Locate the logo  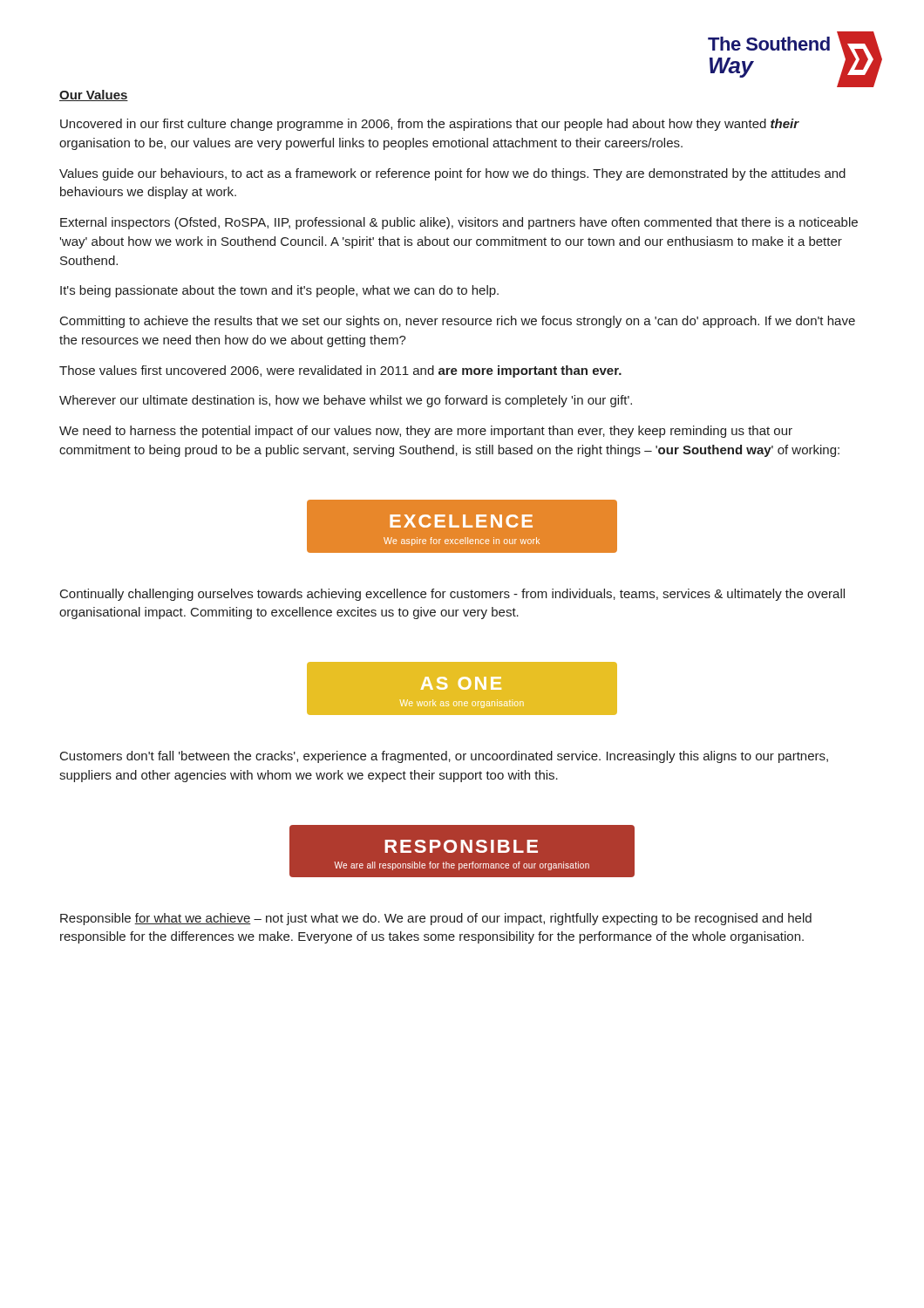pos(791,61)
